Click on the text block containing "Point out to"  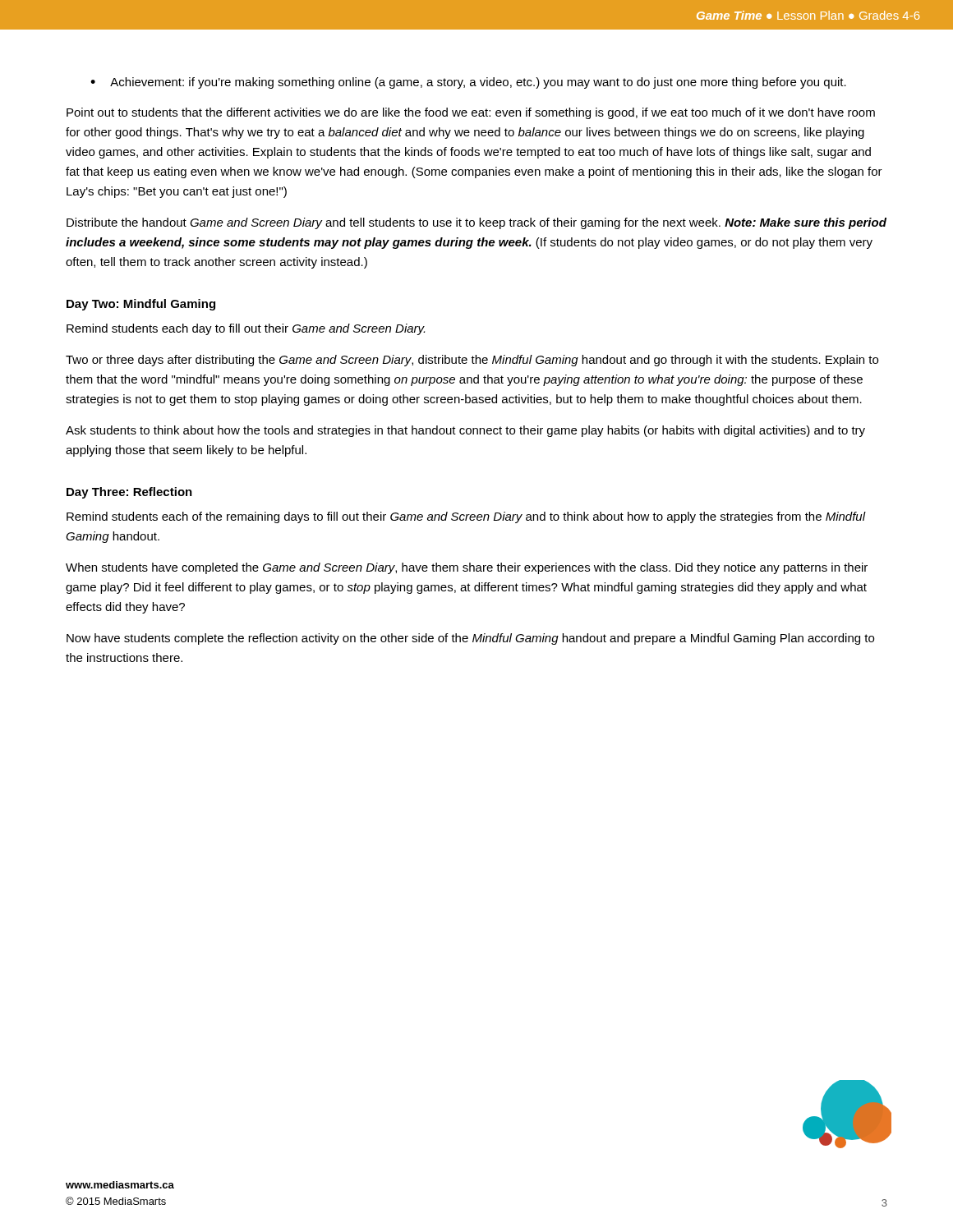pyautogui.click(x=474, y=152)
